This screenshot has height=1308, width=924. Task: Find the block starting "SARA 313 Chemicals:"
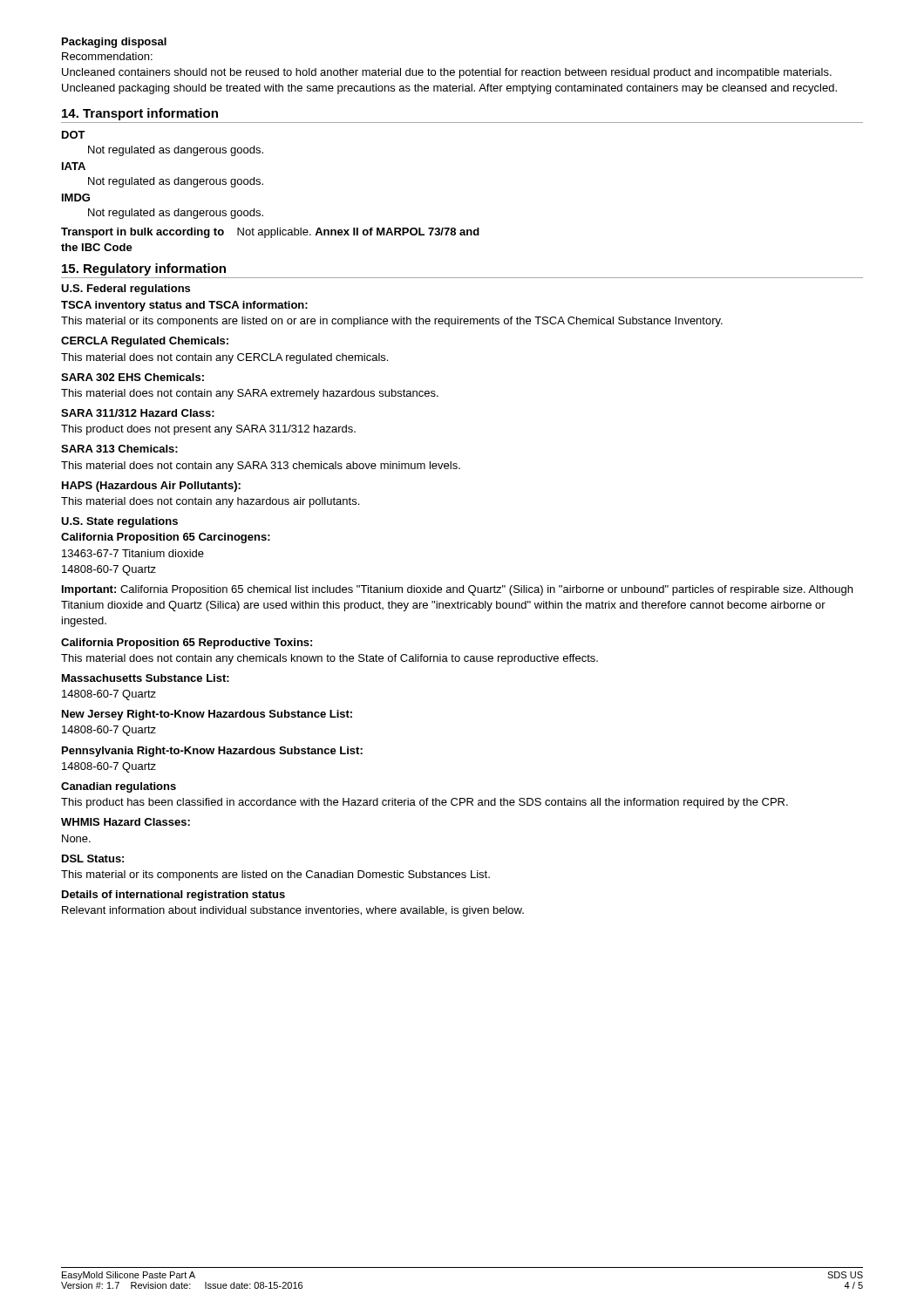click(261, 457)
